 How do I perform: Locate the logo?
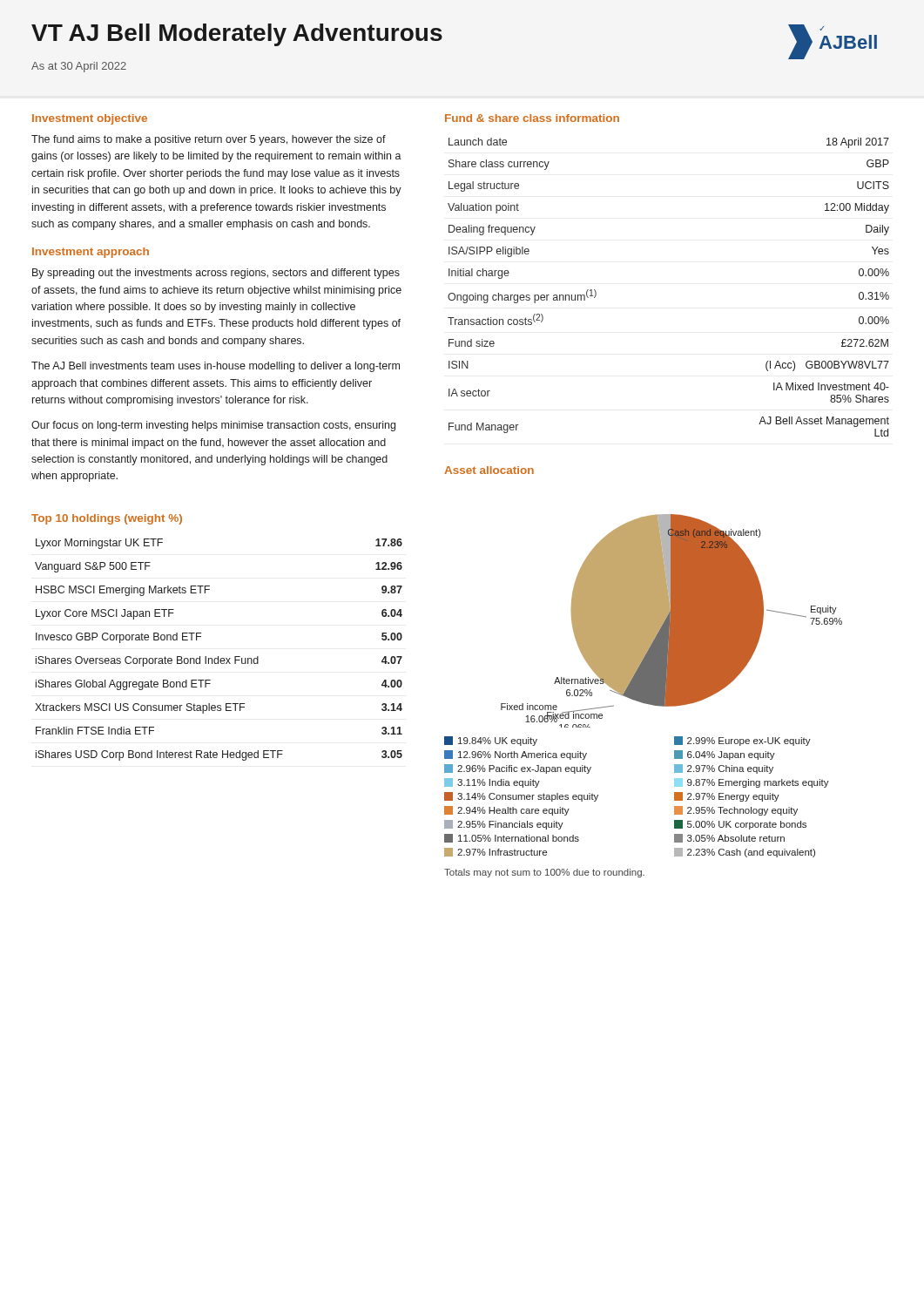(x=840, y=43)
